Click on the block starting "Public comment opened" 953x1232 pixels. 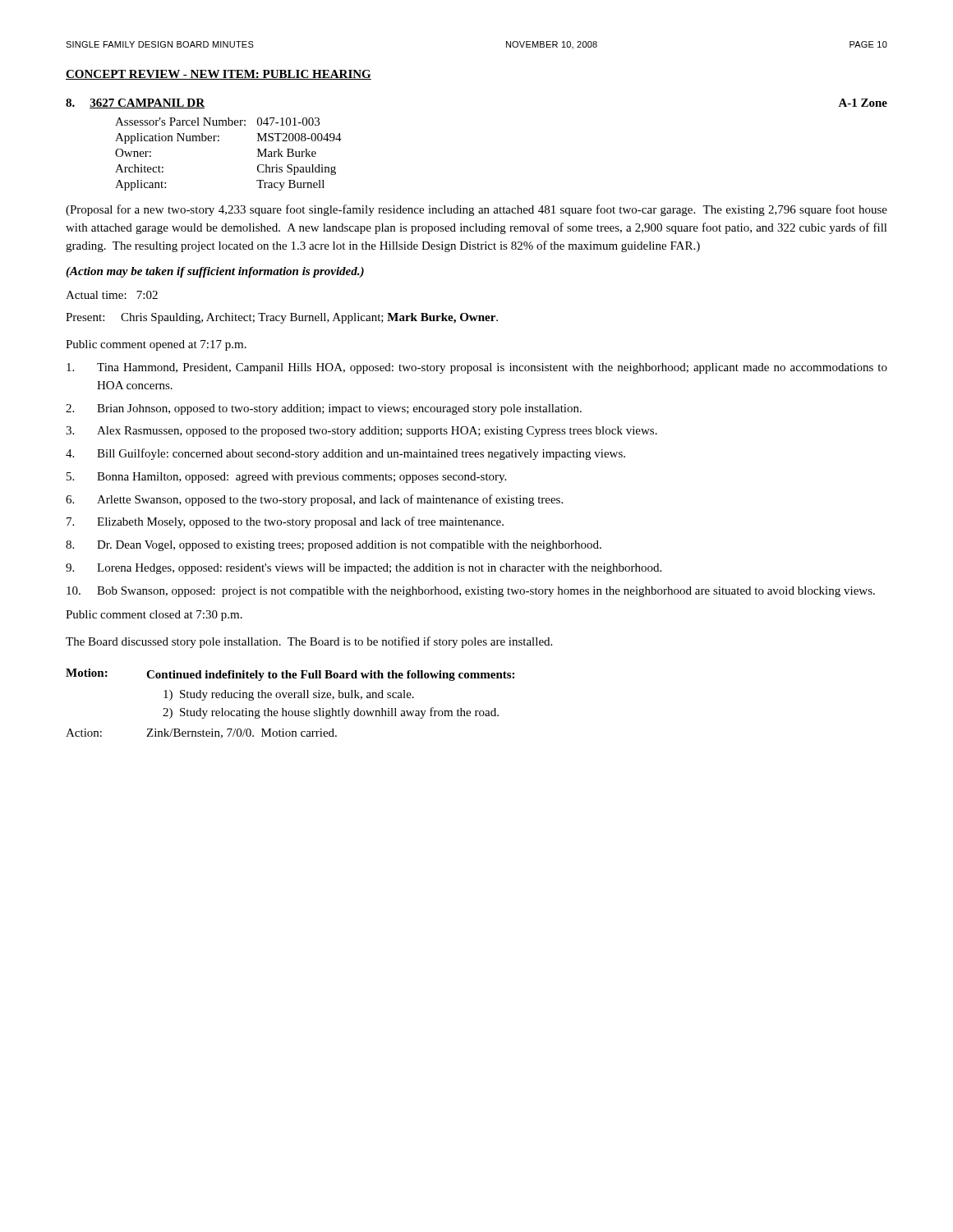pyautogui.click(x=156, y=344)
